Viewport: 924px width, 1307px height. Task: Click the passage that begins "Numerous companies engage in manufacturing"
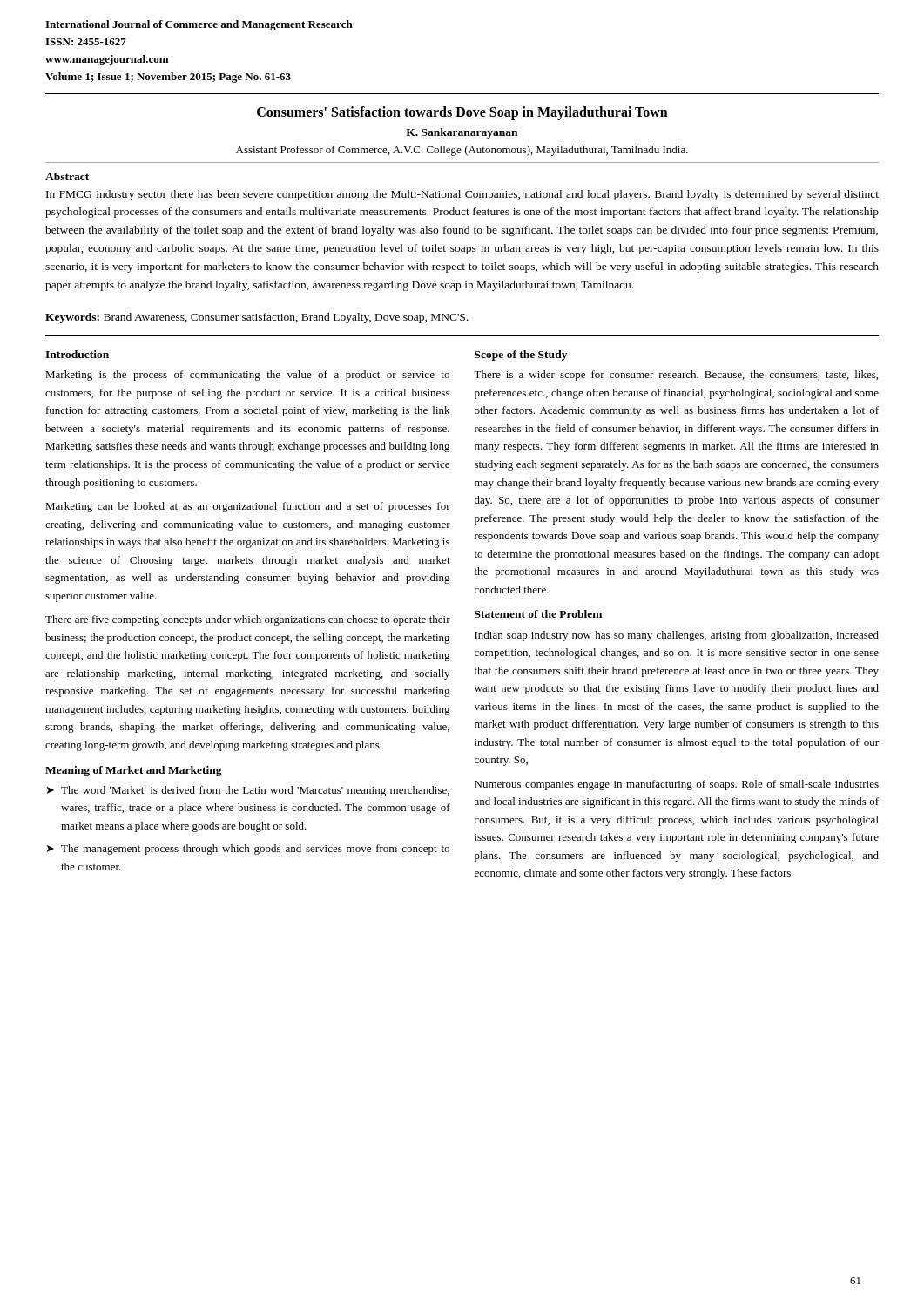point(676,828)
